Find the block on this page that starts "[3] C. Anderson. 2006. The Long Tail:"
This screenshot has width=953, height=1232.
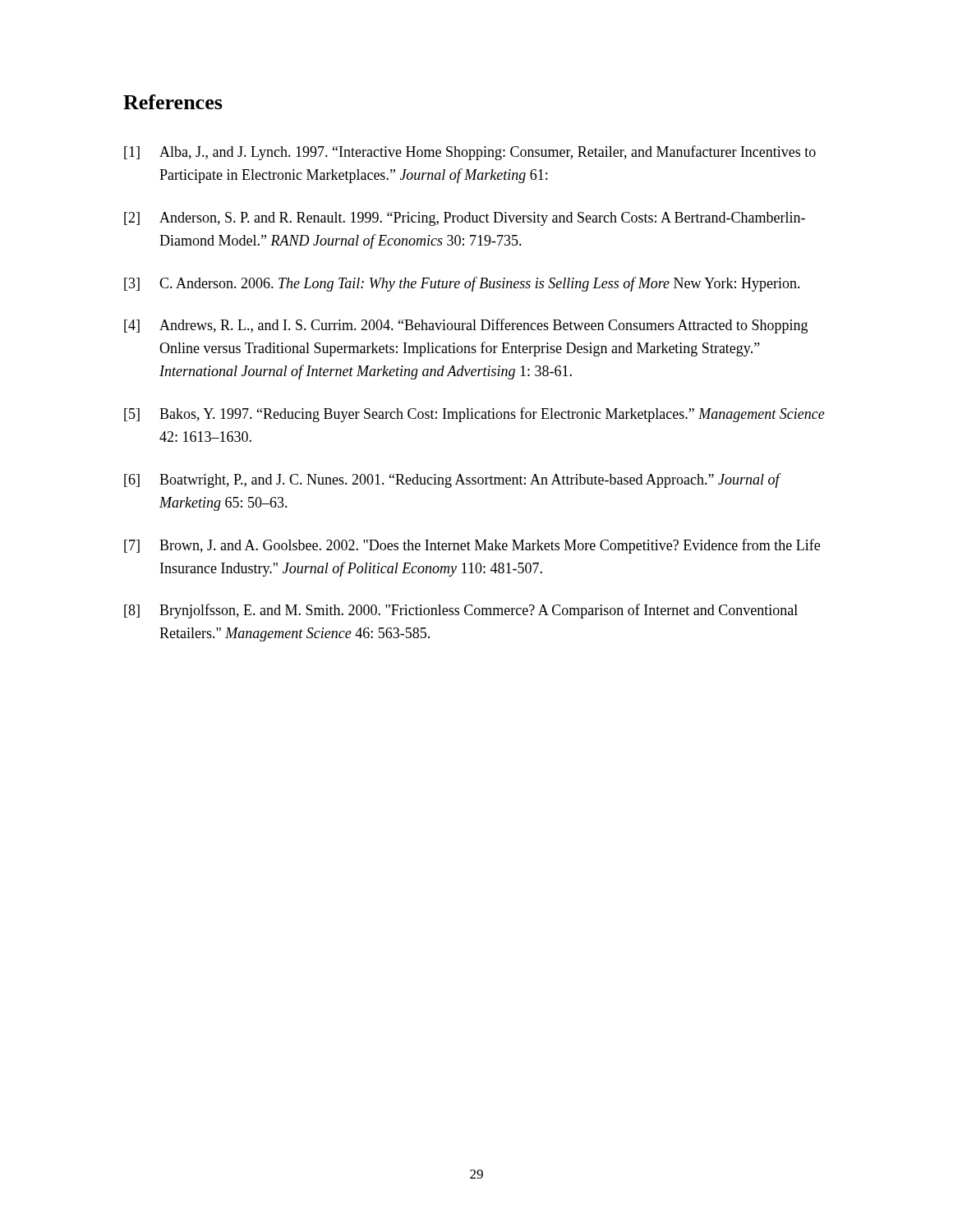[476, 284]
